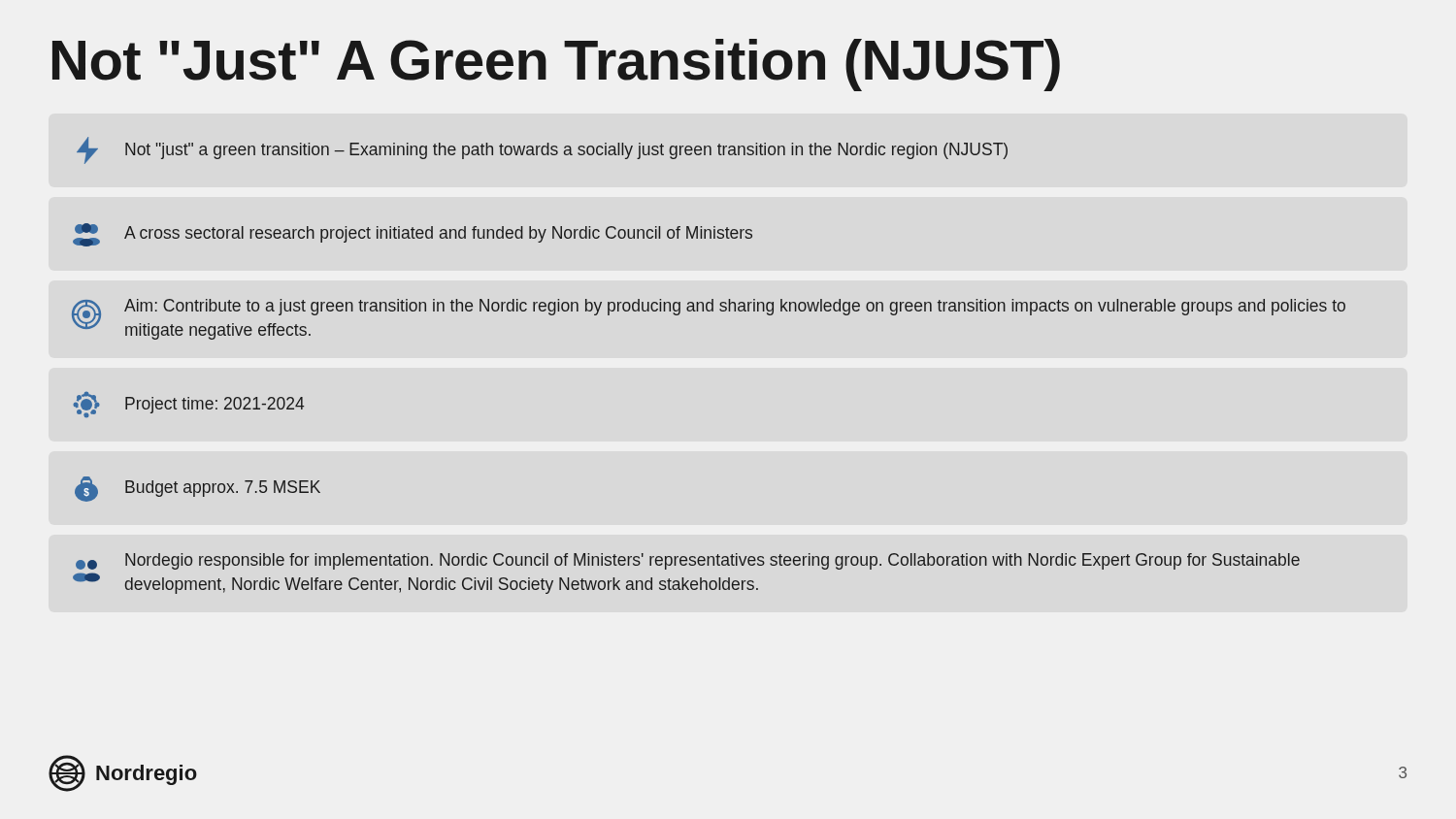Screen dimensions: 819x1456
Task: Locate the list item that reads "Not "just" a green transition – Examining"
Action: click(537, 150)
